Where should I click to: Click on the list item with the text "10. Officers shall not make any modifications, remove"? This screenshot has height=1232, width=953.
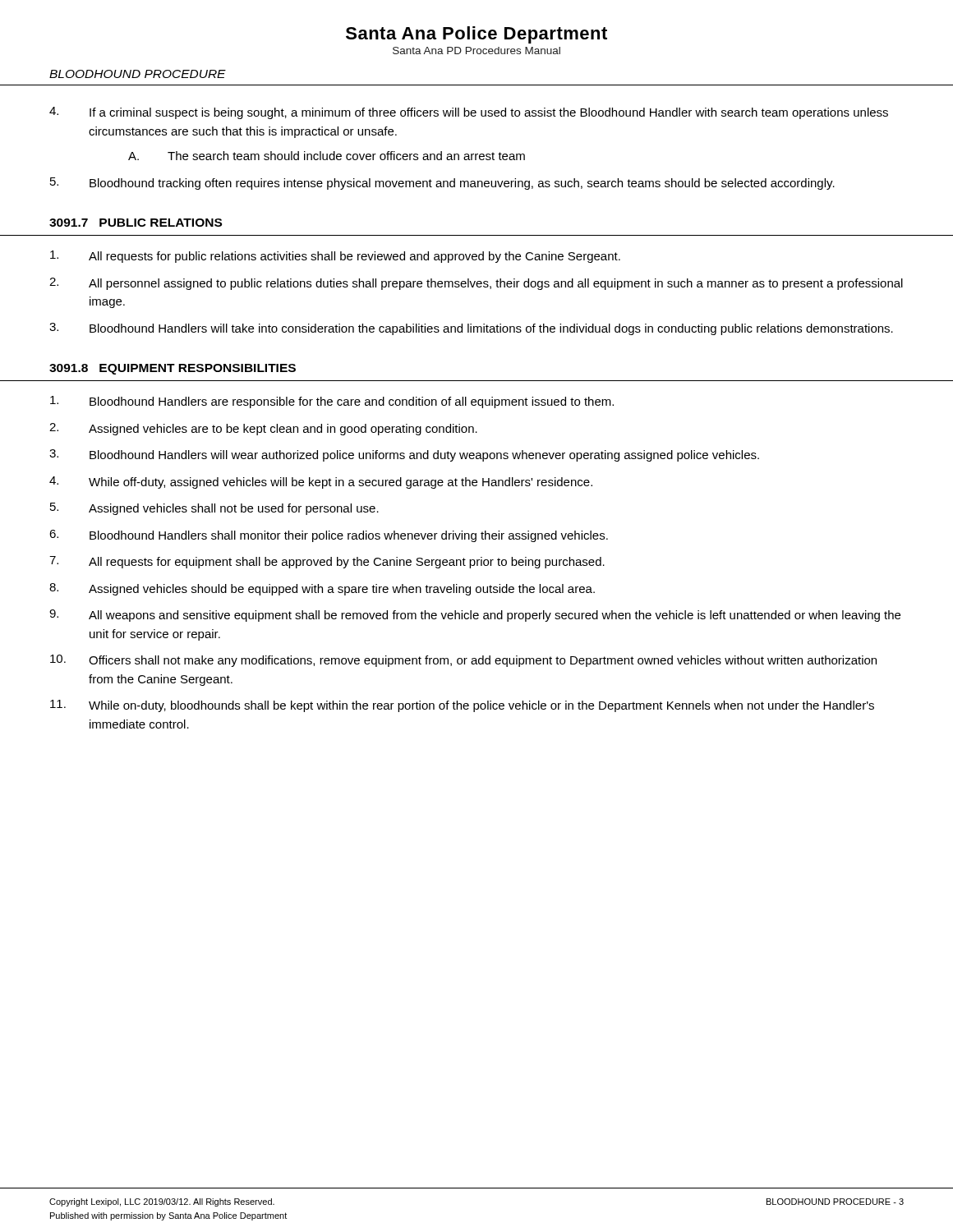pyautogui.click(x=476, y=670)
